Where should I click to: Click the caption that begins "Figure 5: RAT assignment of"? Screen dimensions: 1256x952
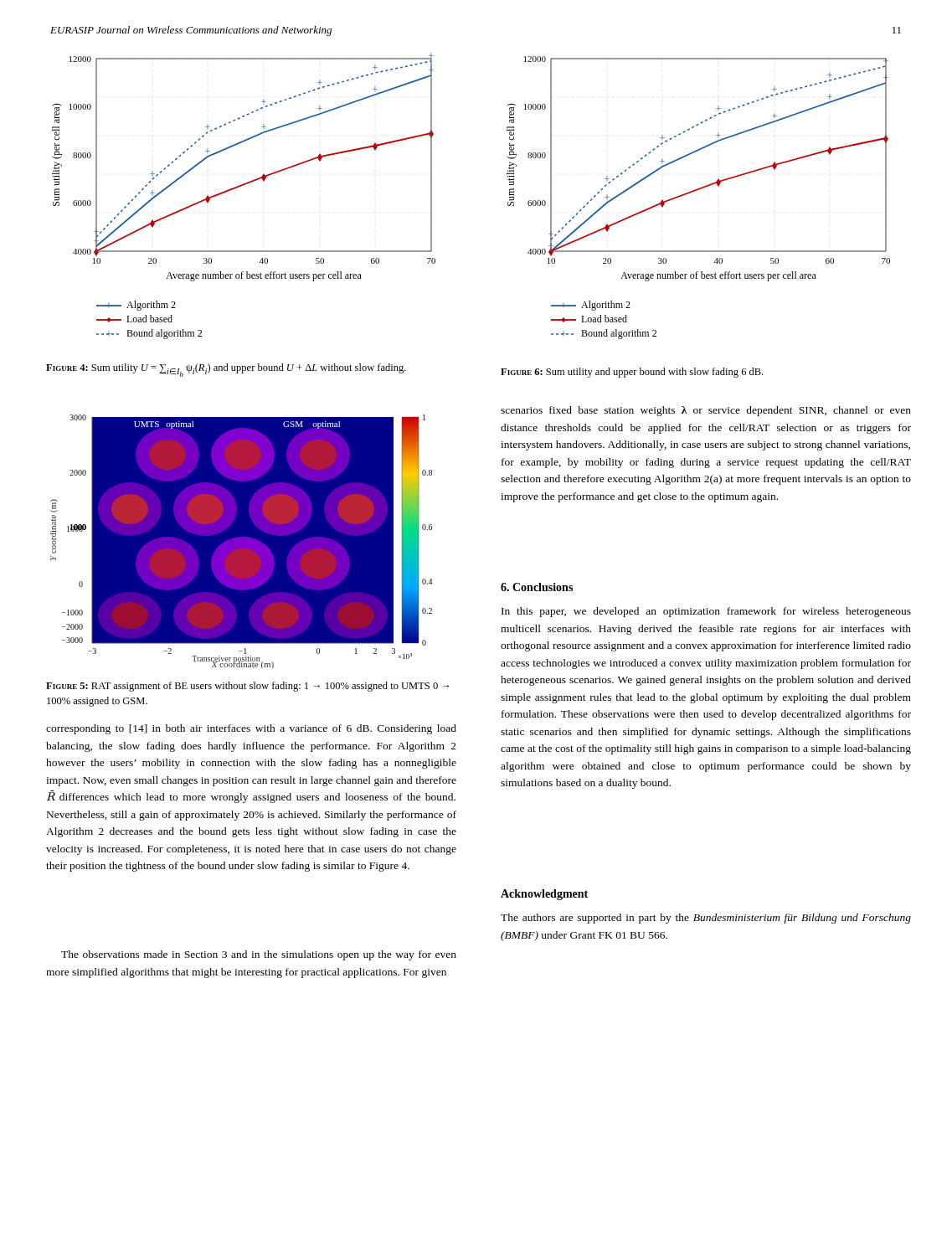[x=249, y=693]
